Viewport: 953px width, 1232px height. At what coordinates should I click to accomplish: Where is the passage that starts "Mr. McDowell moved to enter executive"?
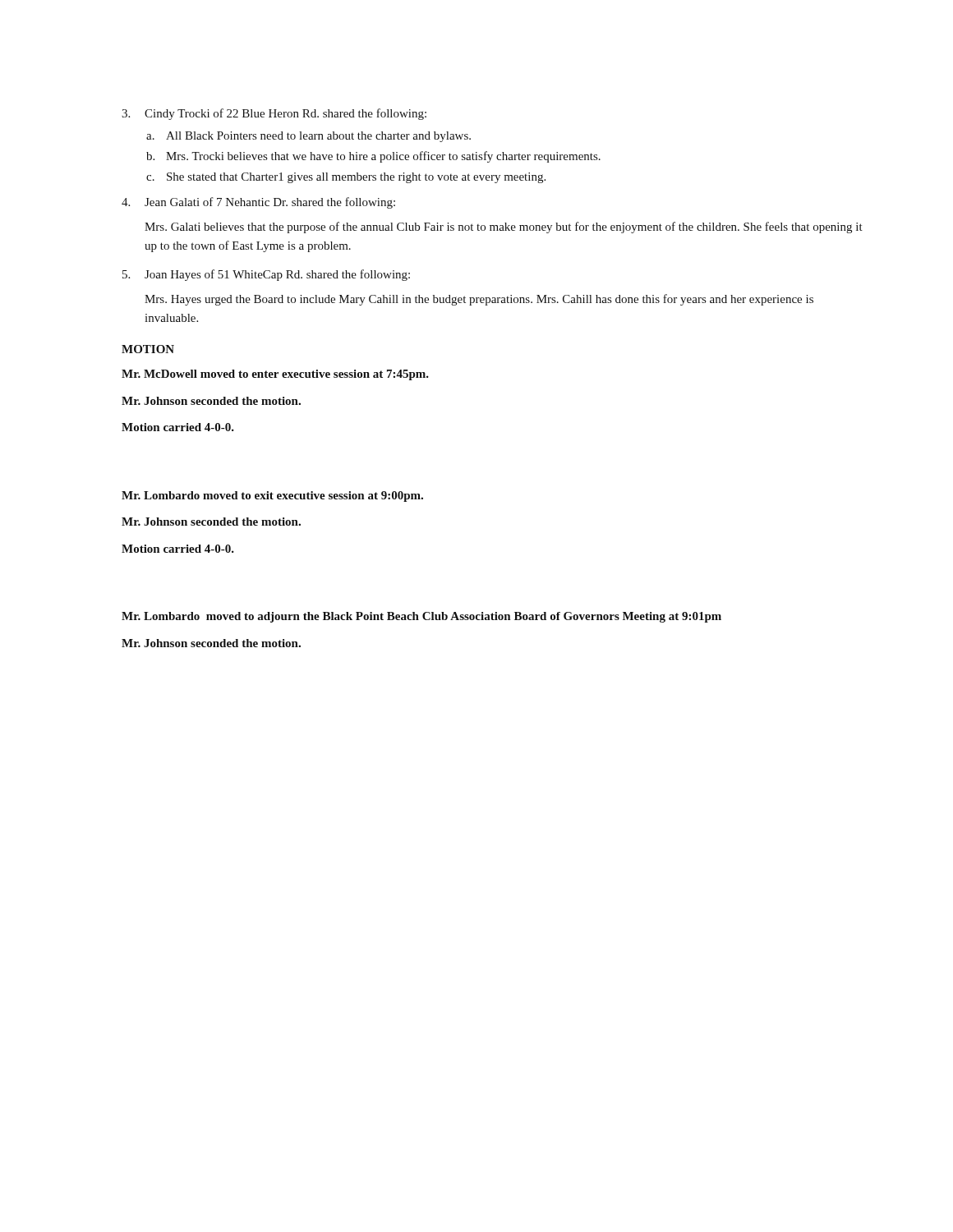(x=275, y=374)
